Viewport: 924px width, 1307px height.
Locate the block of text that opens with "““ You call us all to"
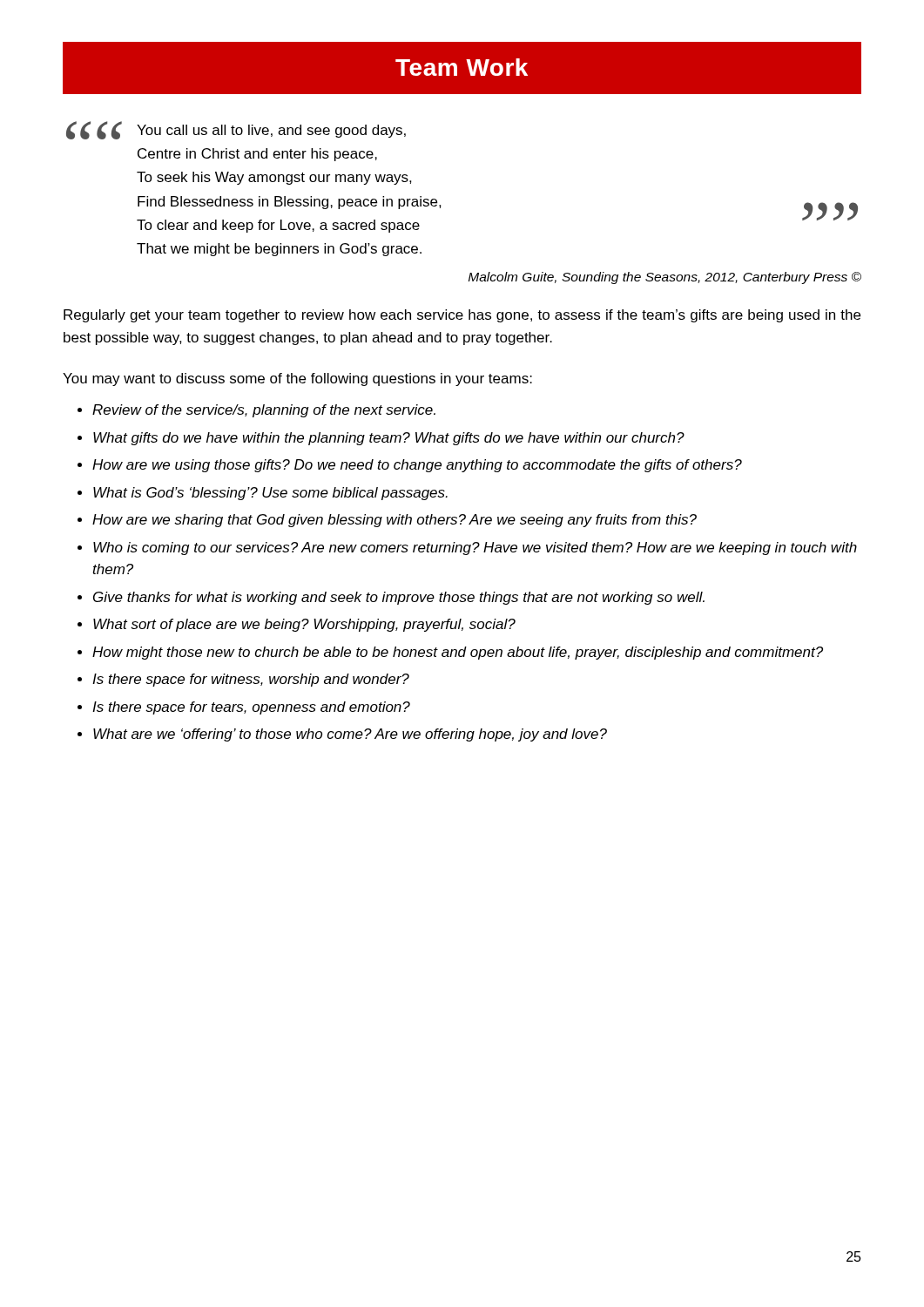click(236, 130)
